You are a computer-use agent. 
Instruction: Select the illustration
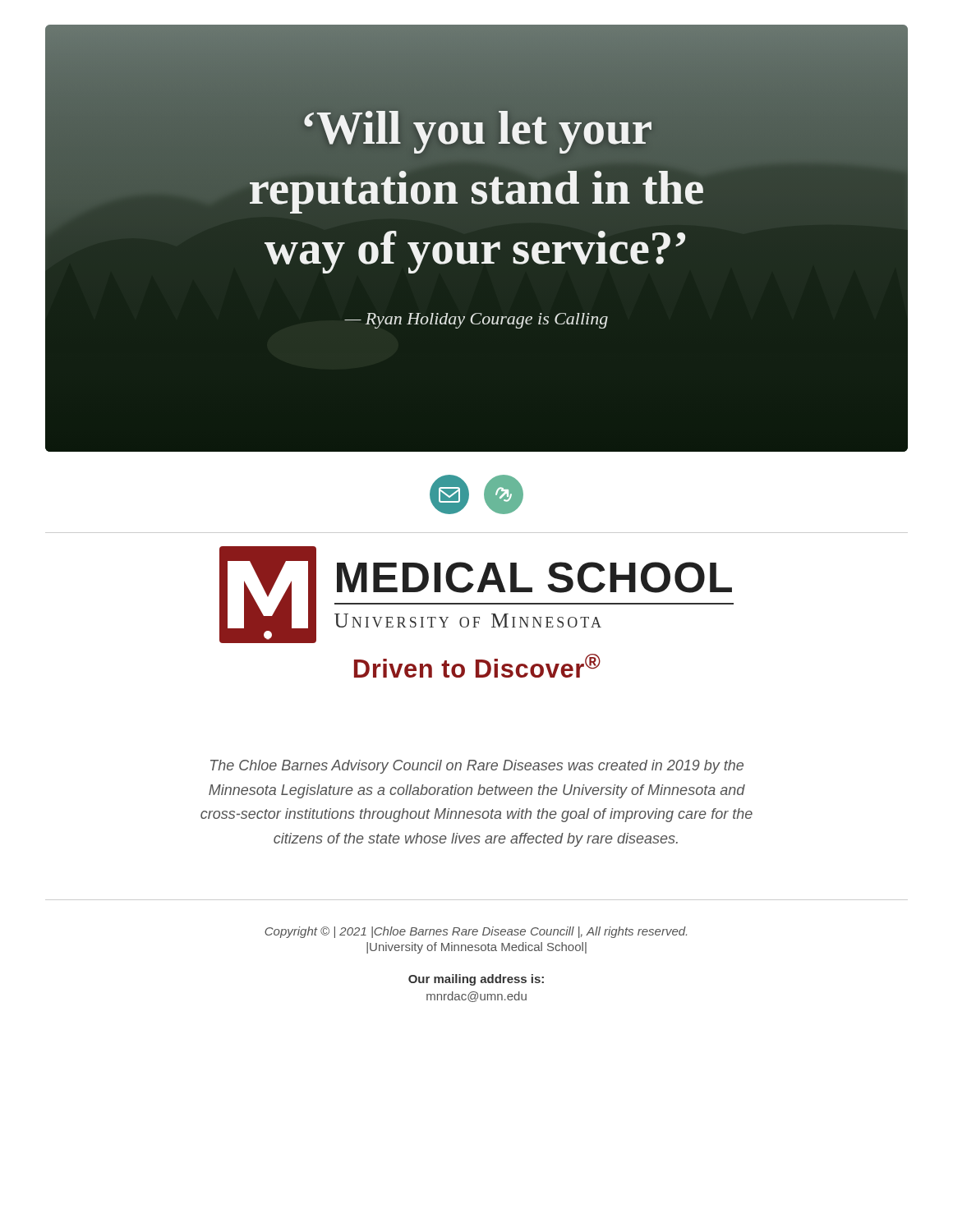point(476,494)
